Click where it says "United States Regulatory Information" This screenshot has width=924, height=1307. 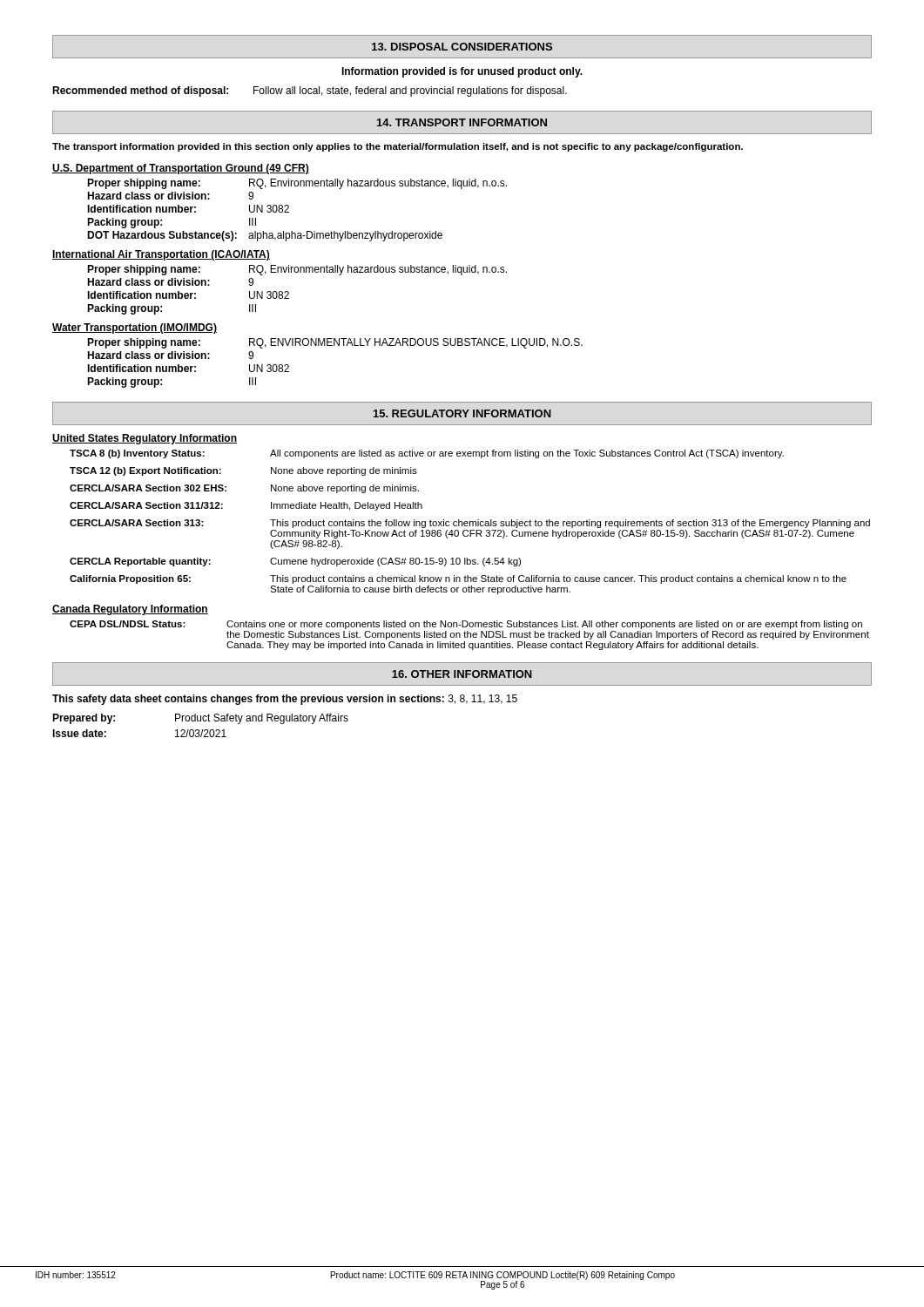coord(145,438)
